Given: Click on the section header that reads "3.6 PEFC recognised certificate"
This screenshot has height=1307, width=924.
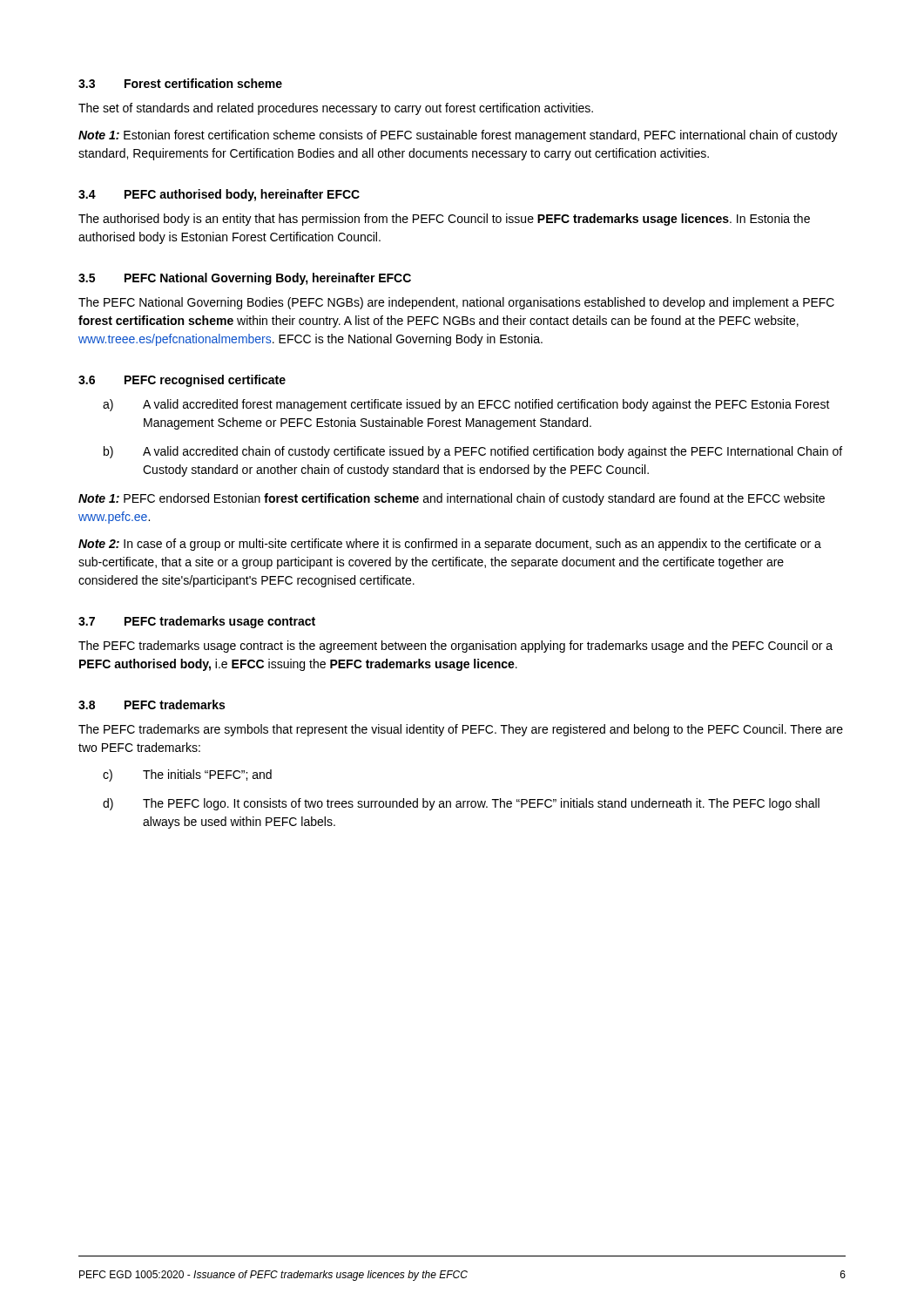Looking at the screenshot, I should [182, 380].
